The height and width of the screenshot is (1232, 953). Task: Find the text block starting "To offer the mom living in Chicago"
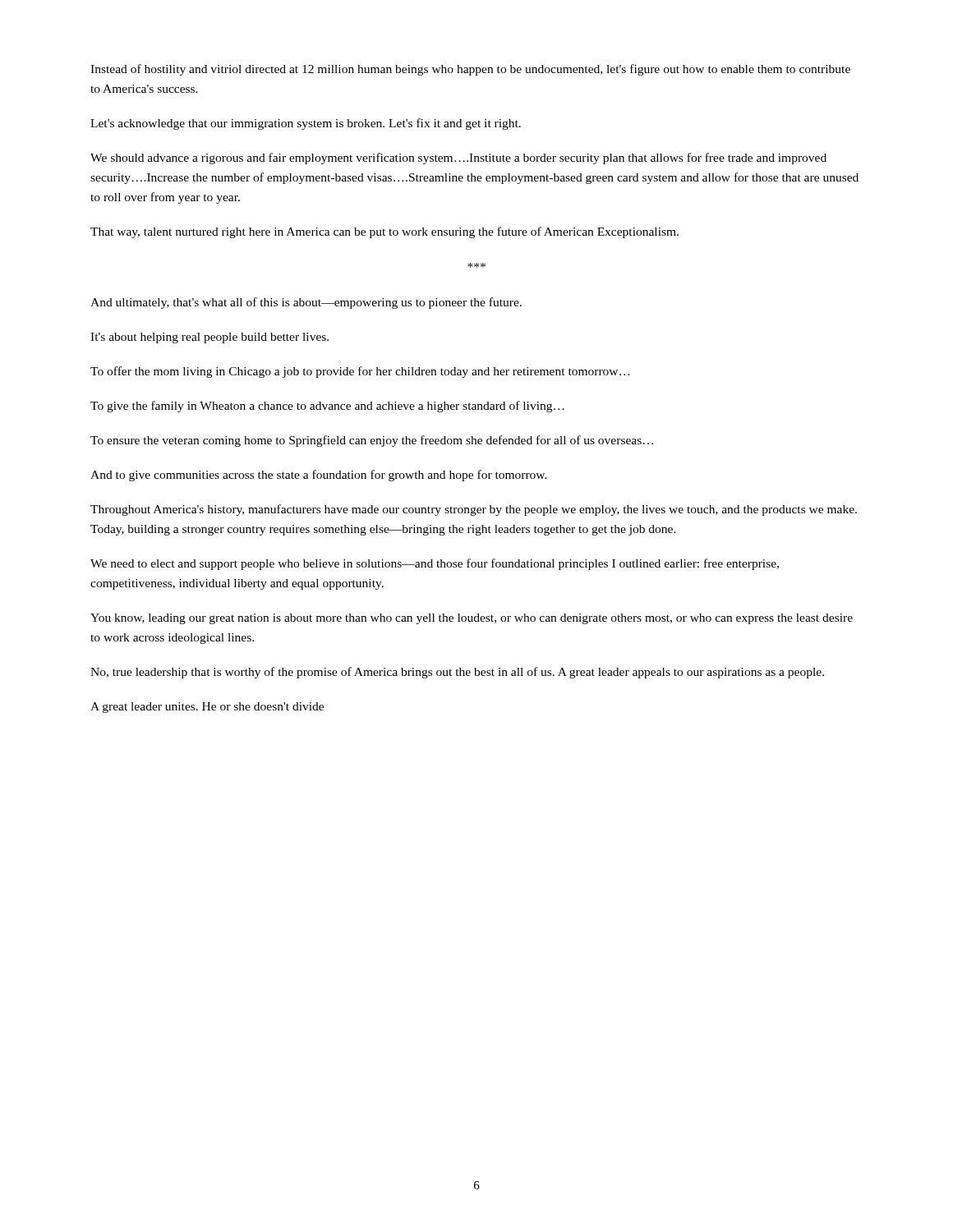(x=361, y=371)
